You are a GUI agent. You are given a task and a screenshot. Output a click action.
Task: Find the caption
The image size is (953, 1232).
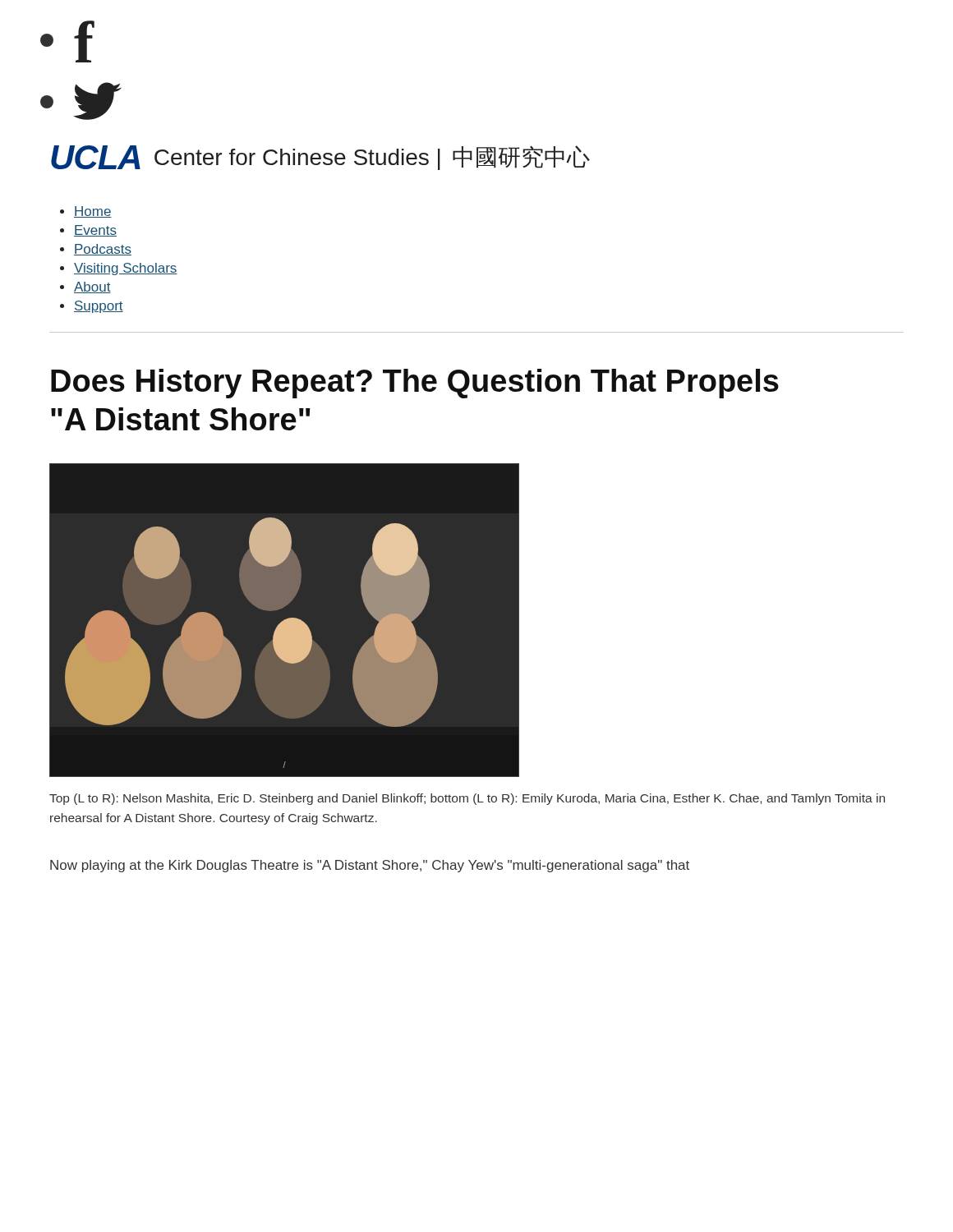(467, 808)
